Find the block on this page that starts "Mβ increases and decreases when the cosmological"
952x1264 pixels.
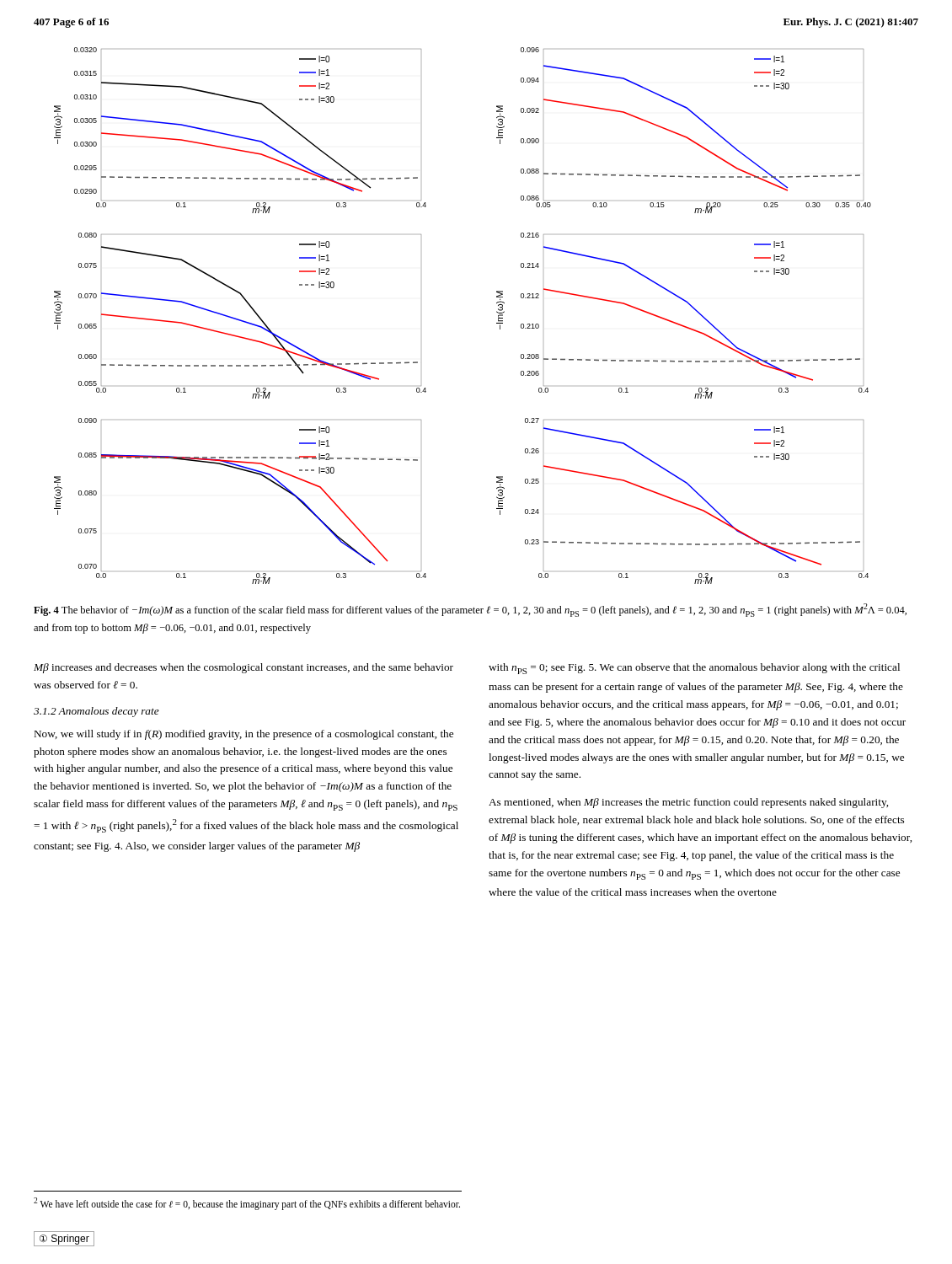pyautogui.click(x=248, y=757)
